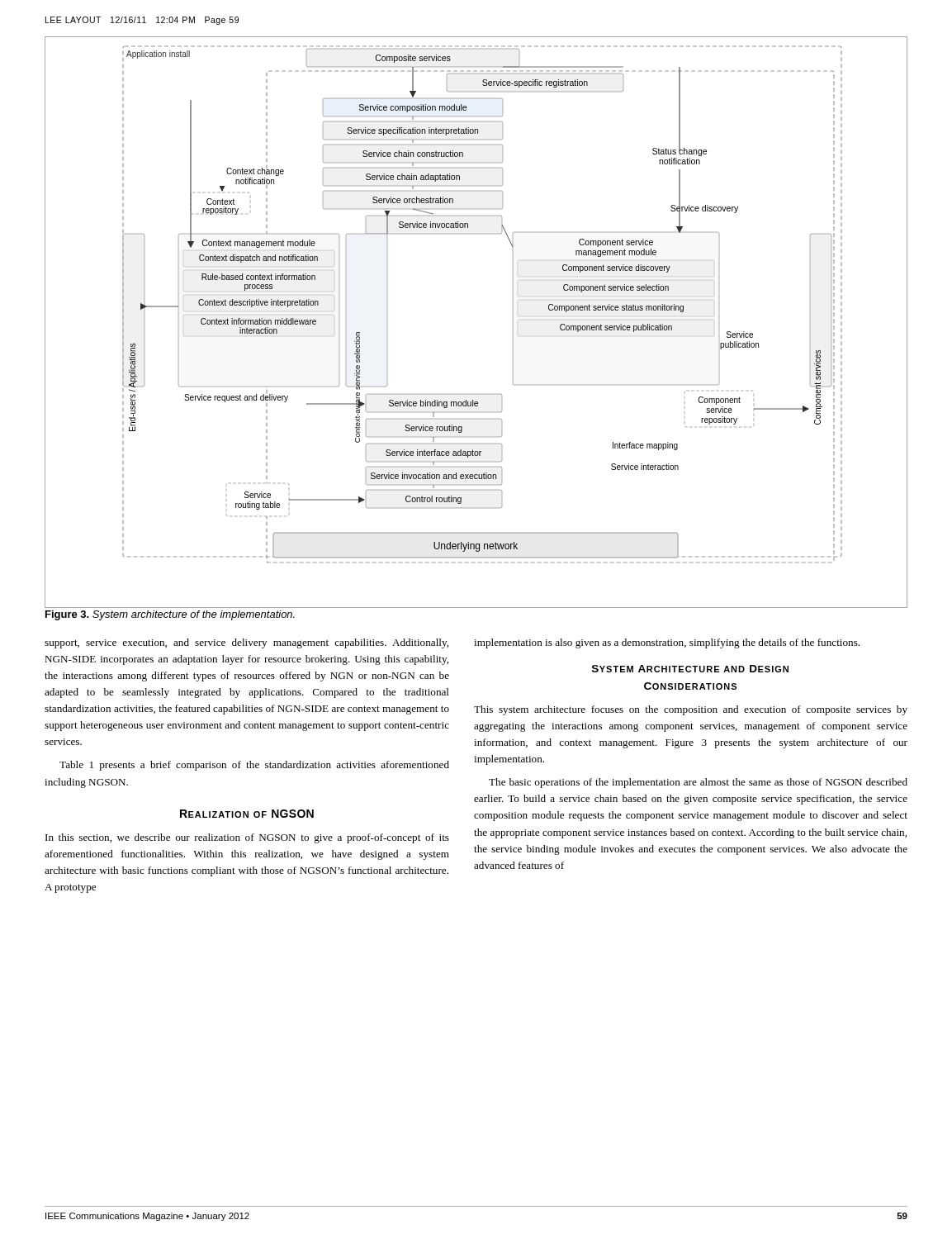Find the text block containing "support, service execution, and"
The height and width of the screenshot is (1239, 952).
247,765
